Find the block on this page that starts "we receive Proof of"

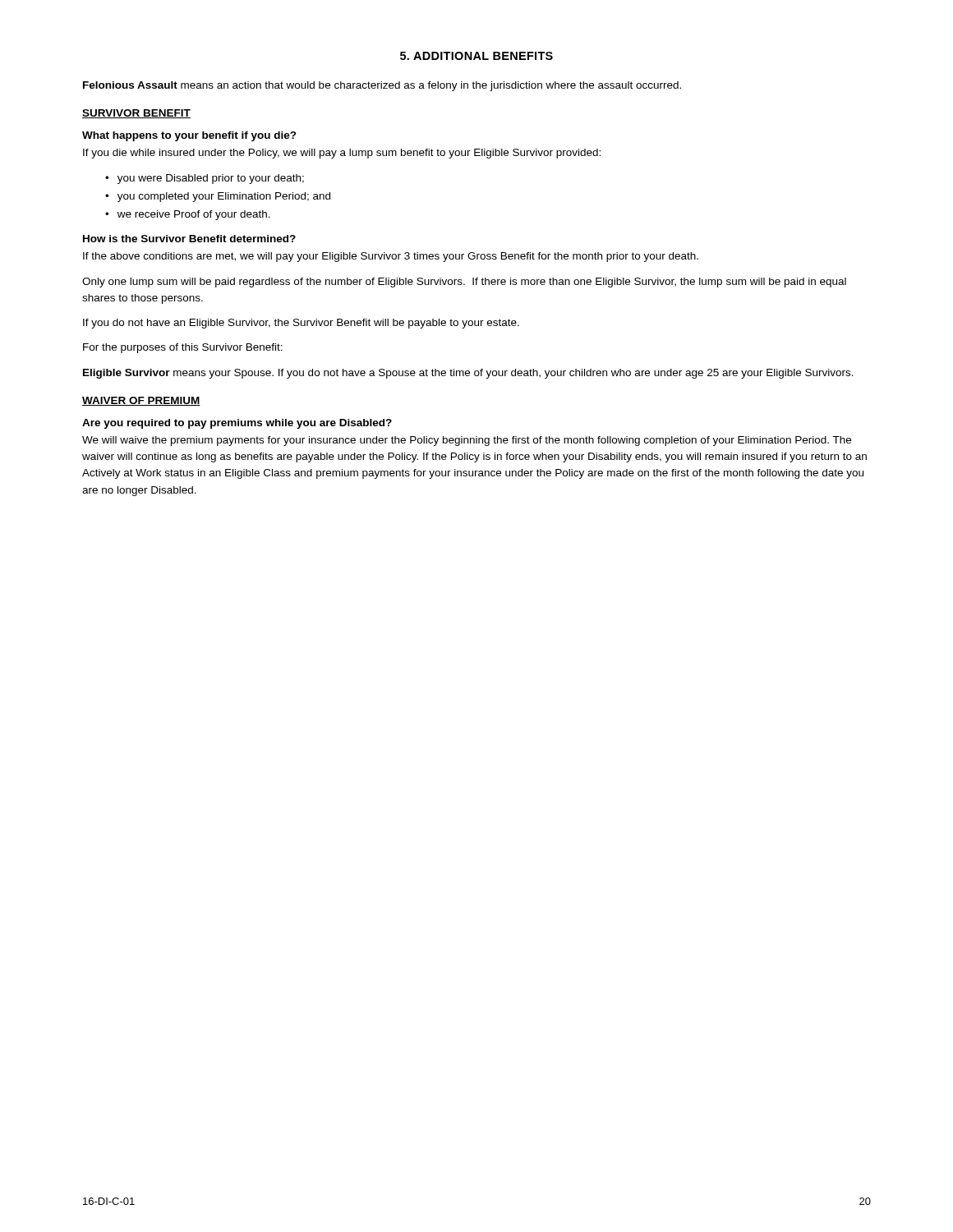194,214
